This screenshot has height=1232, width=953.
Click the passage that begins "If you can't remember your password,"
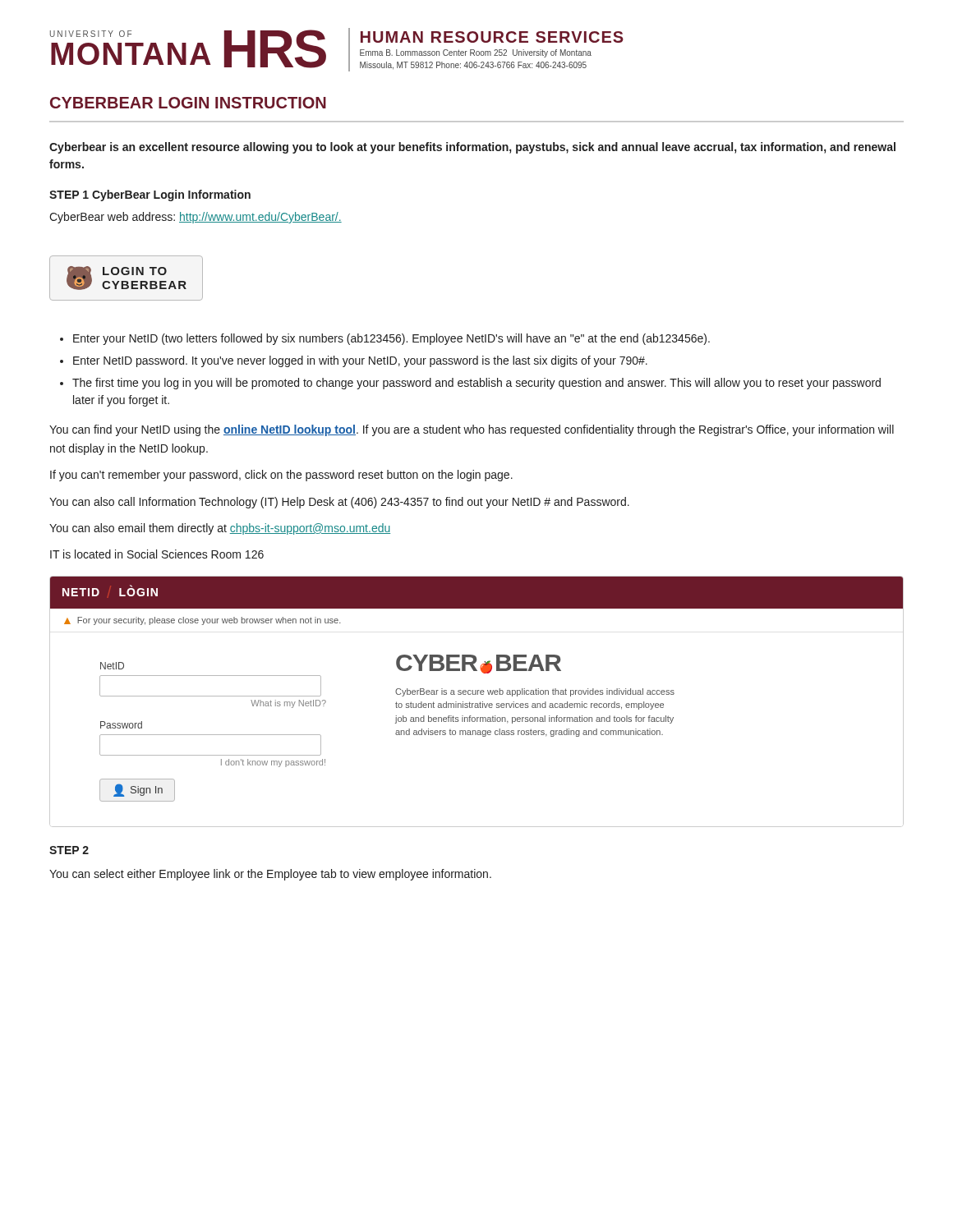(x=281, y=475)
